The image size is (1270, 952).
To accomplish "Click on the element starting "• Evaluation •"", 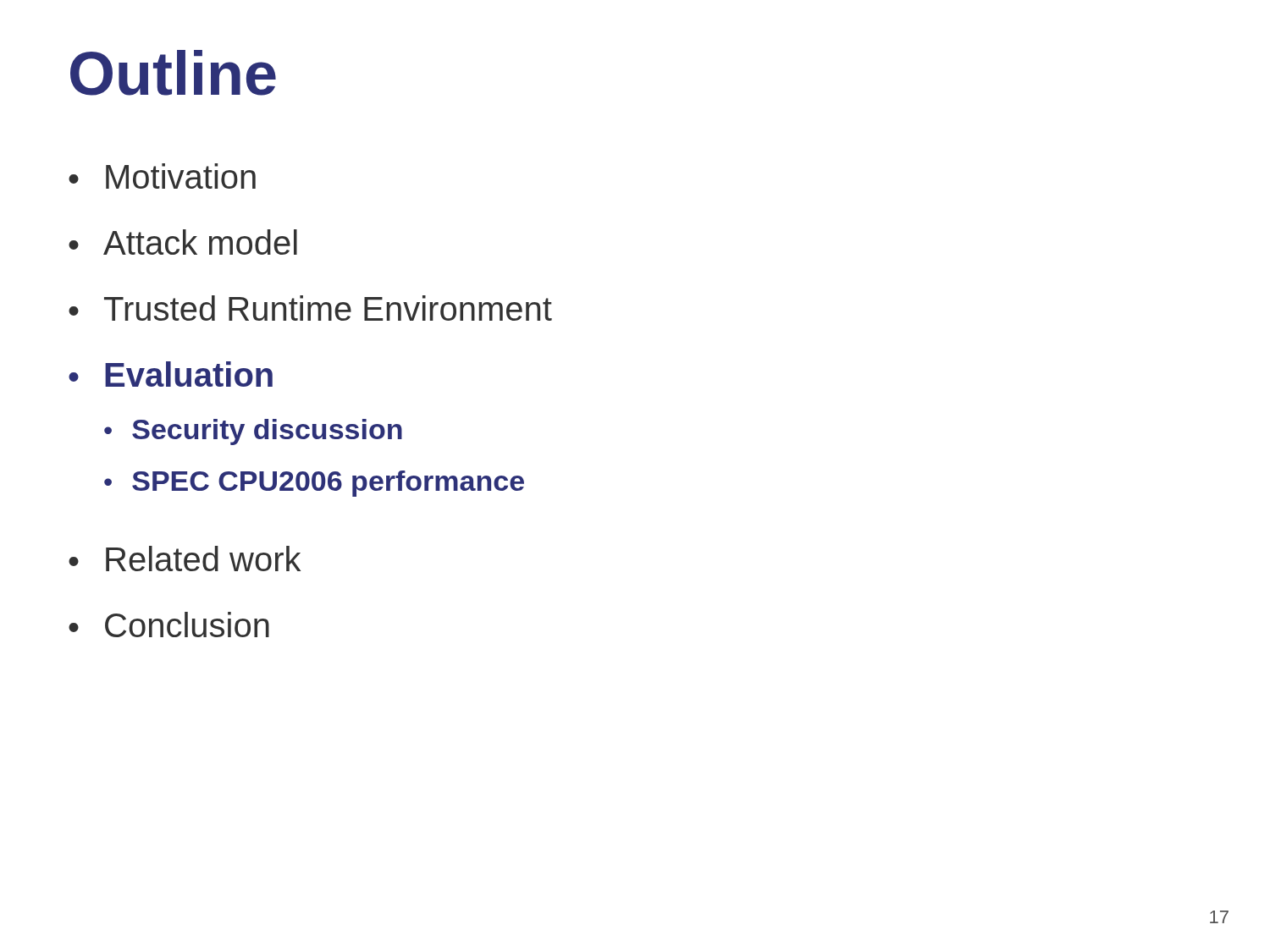I will coord(296,435).
